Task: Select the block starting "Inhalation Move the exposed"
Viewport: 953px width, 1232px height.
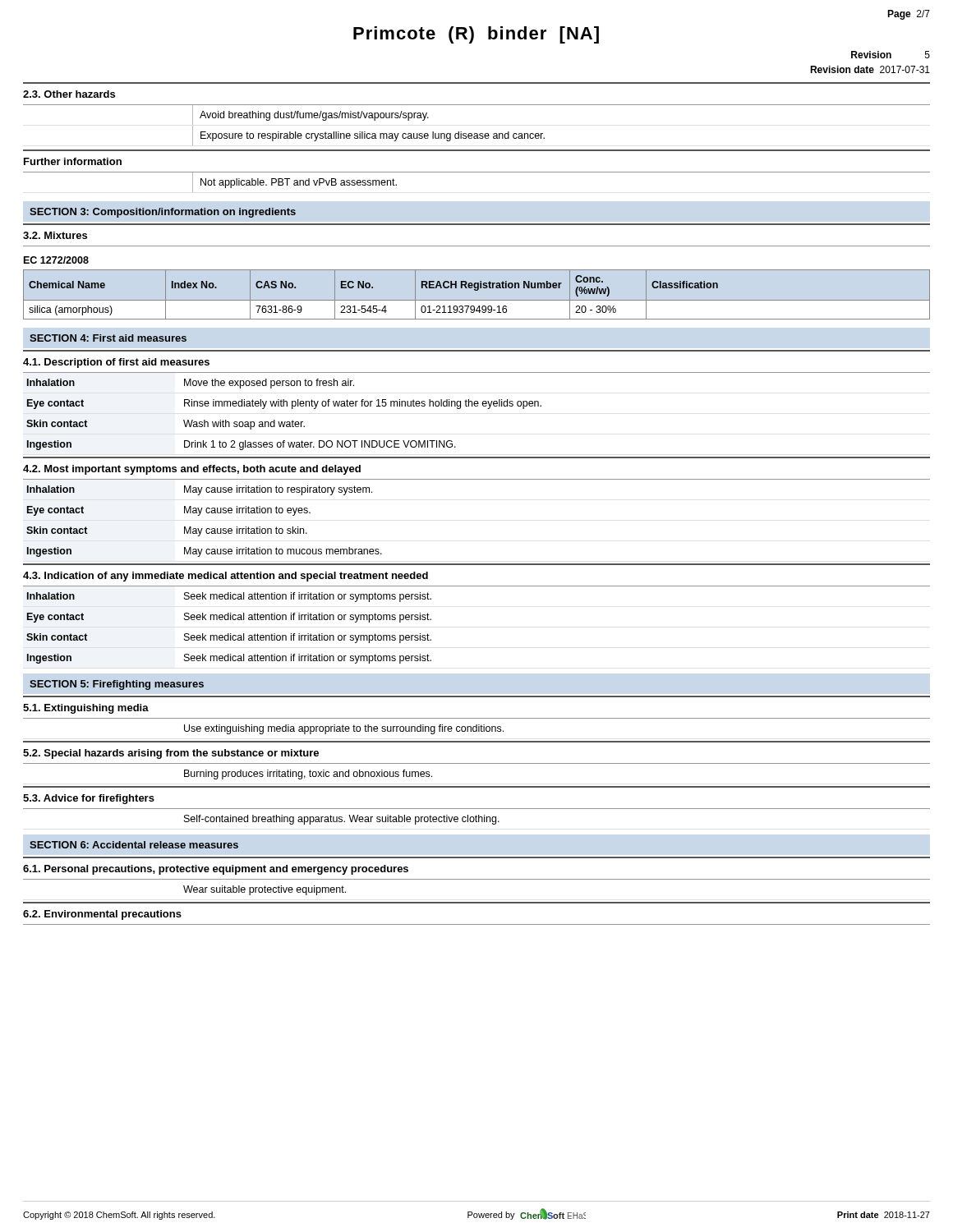Action: point(476,383)
